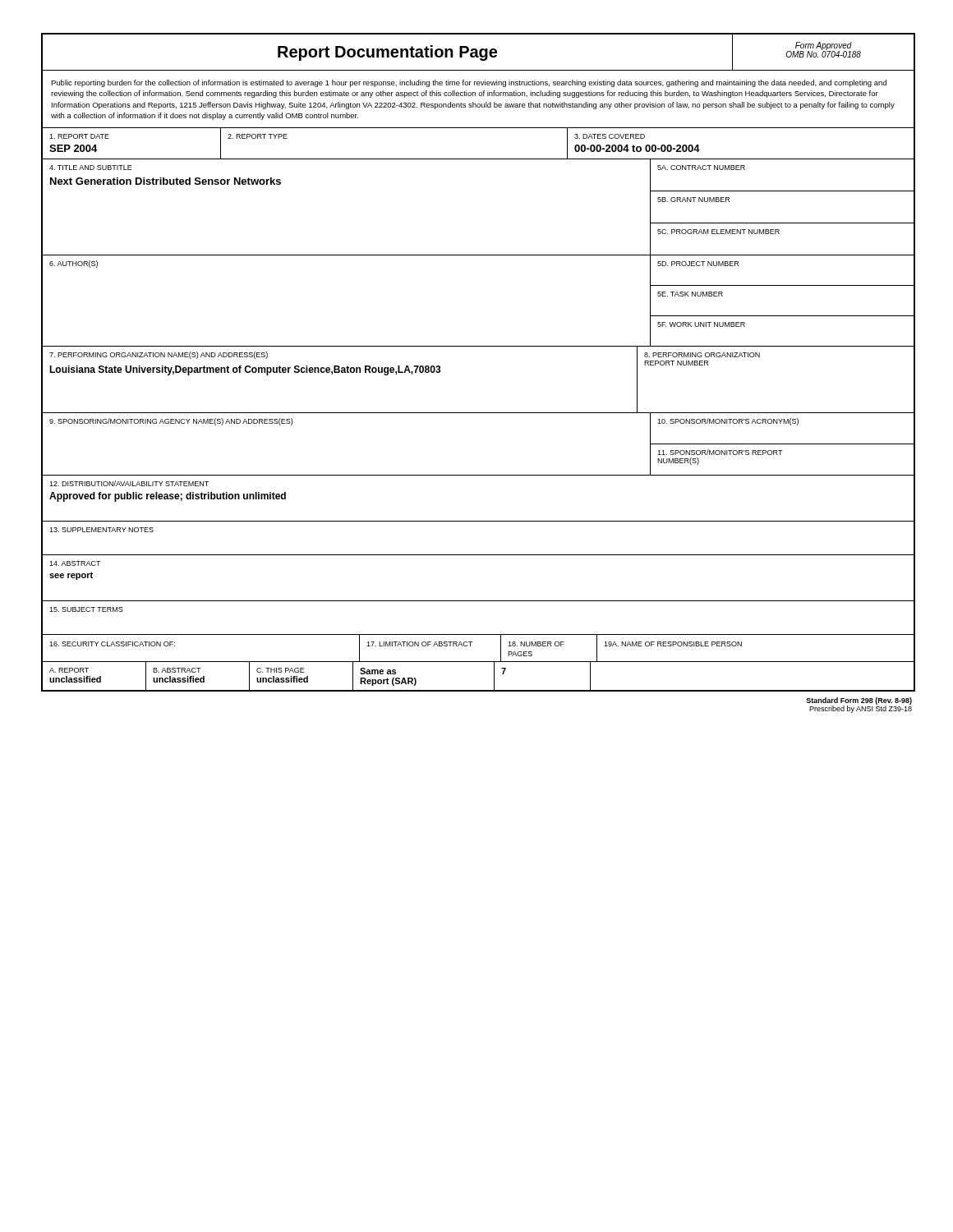Viewport: 953px width, 1232px height.
Task: Locate the table with the text "Title and Subtitle Next"
Action: pos(478,208)
